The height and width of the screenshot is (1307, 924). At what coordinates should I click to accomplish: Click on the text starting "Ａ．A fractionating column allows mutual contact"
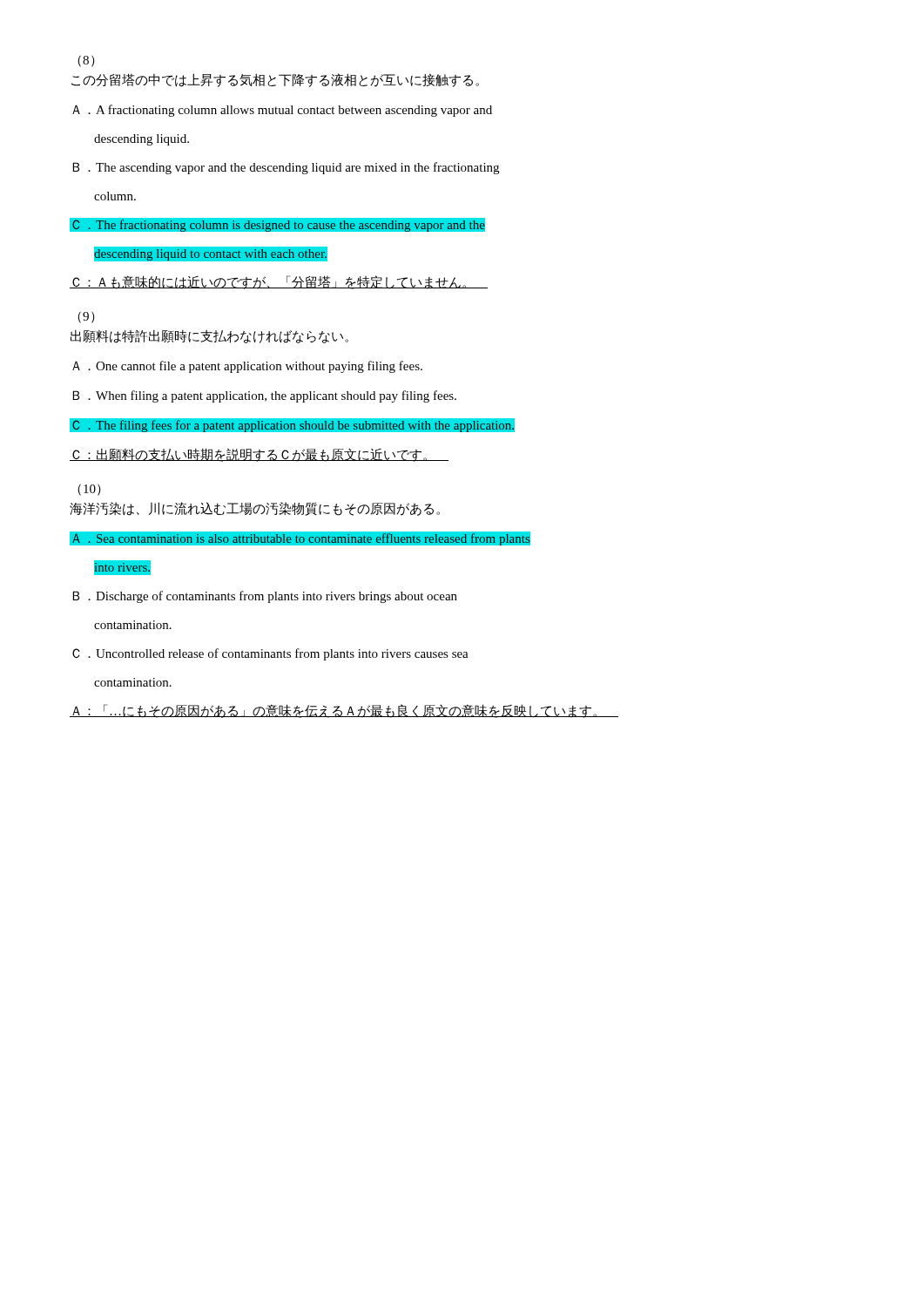tap(462, 124)
